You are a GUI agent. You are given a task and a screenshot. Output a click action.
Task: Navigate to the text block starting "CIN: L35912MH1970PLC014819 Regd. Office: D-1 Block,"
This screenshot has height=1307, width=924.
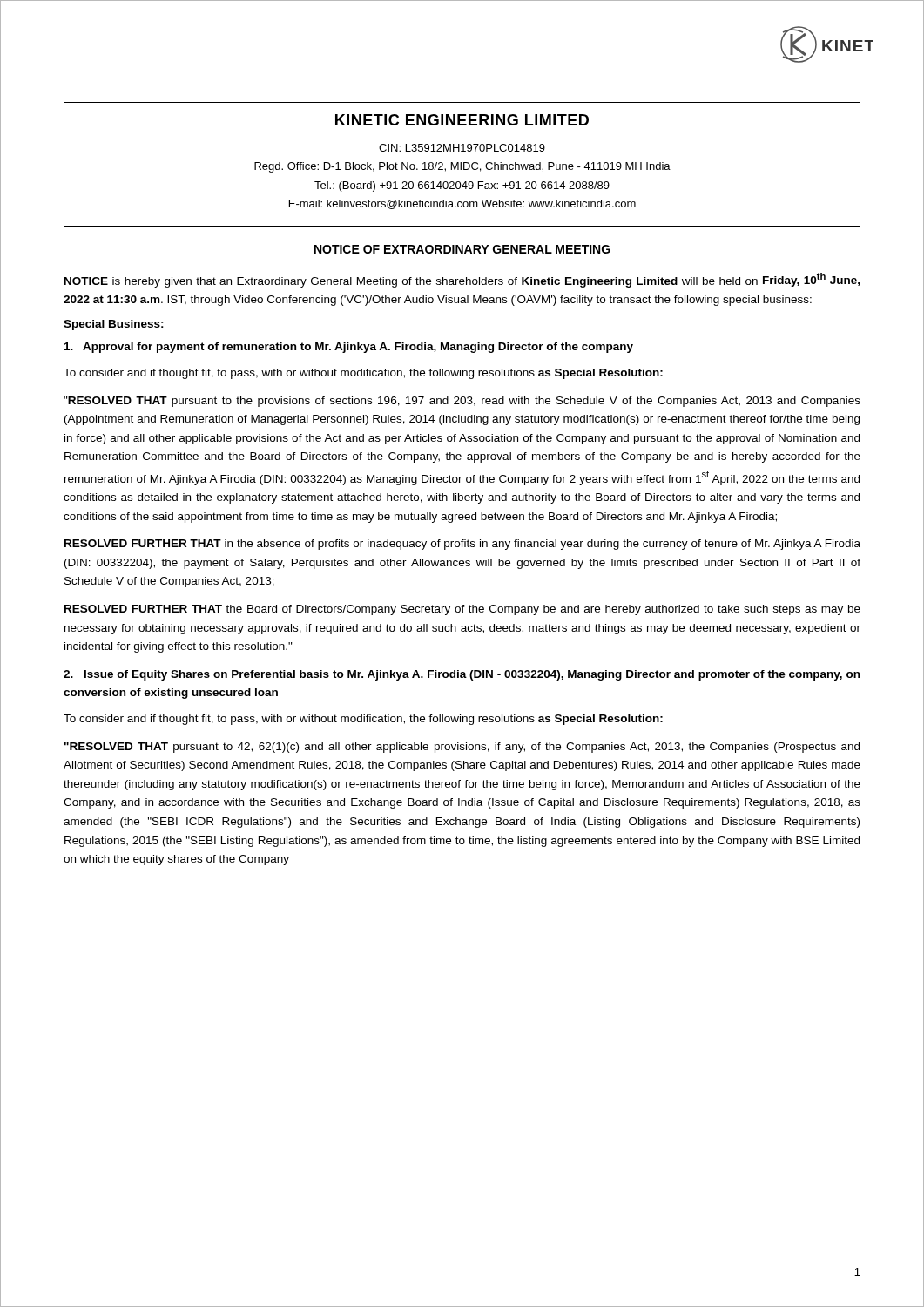pos(462,176)
